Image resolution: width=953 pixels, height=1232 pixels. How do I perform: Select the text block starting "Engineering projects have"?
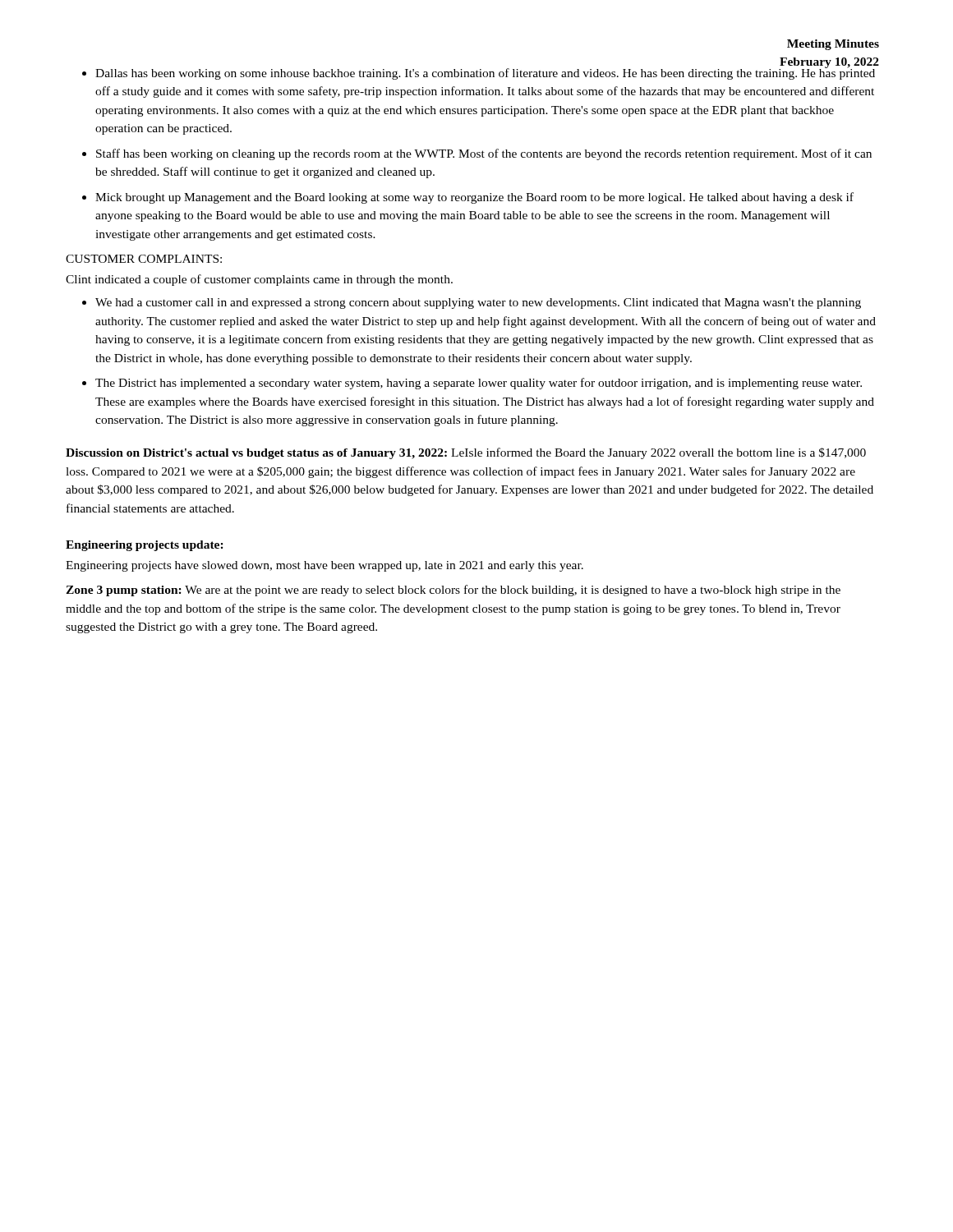point(325,565)
